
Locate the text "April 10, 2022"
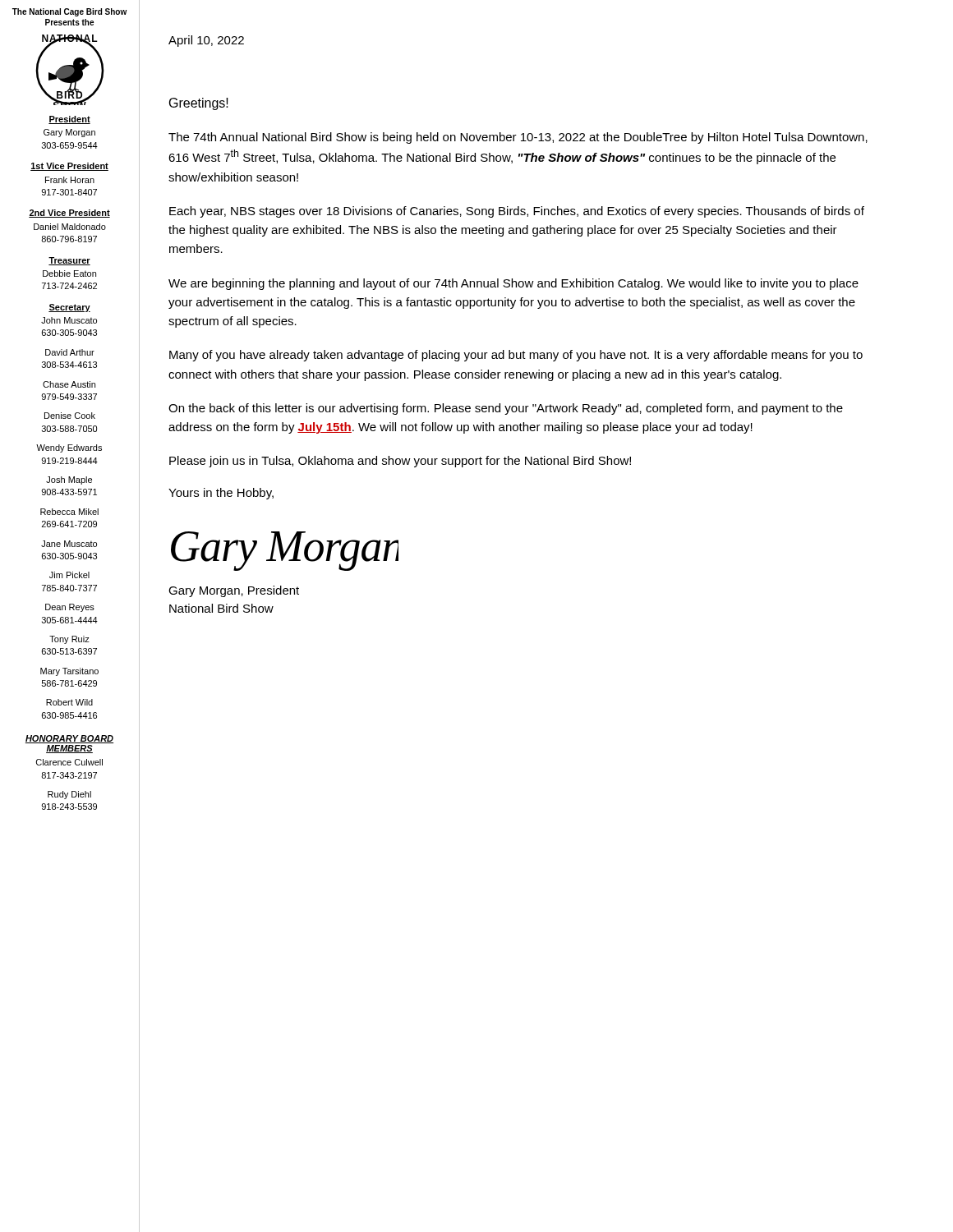click(x=206, y=40)
